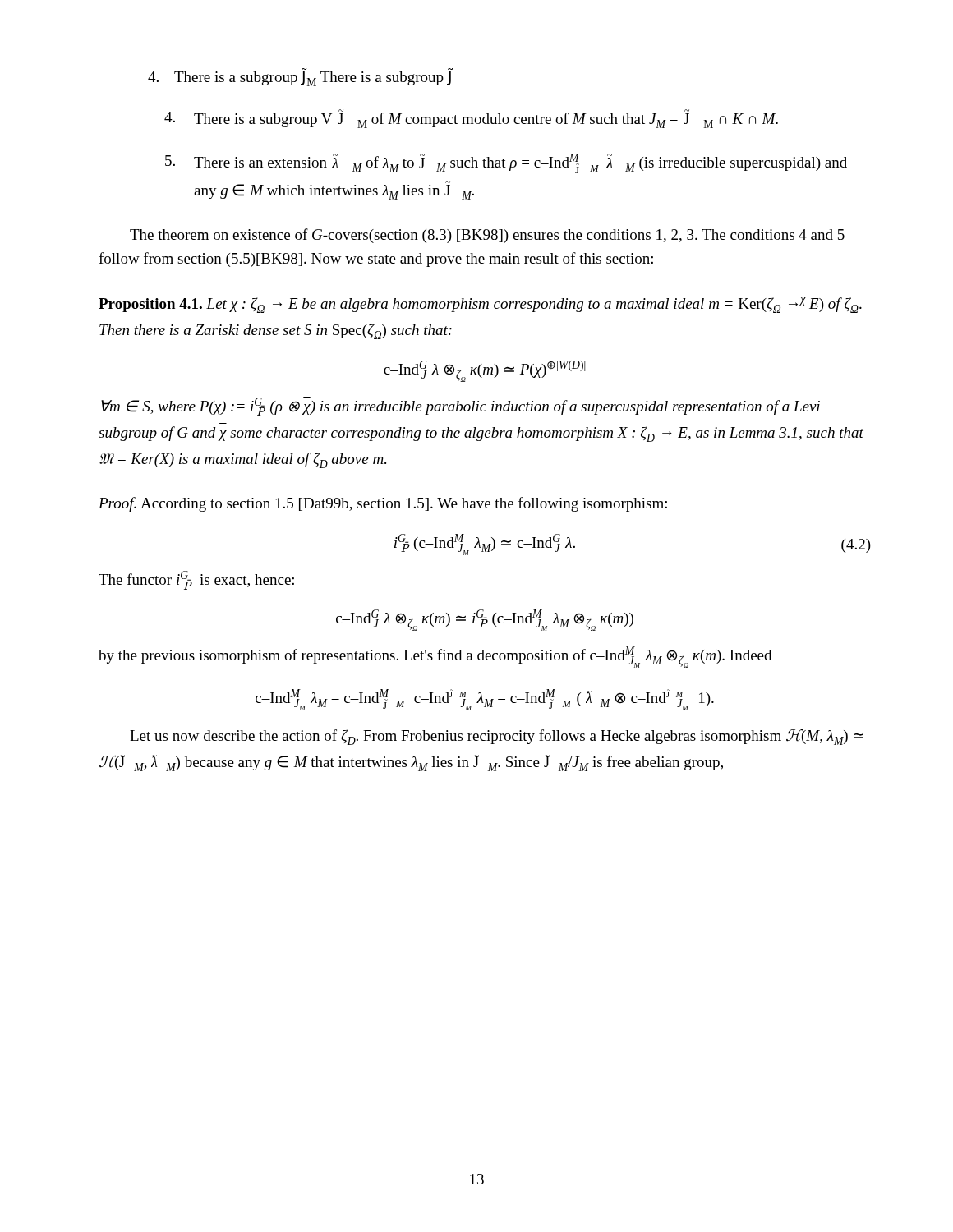Click on the block starting "∀m ∈ S, where P(χ) :="
Screen dimensions: 1232x953
click(x=481, y=433)
